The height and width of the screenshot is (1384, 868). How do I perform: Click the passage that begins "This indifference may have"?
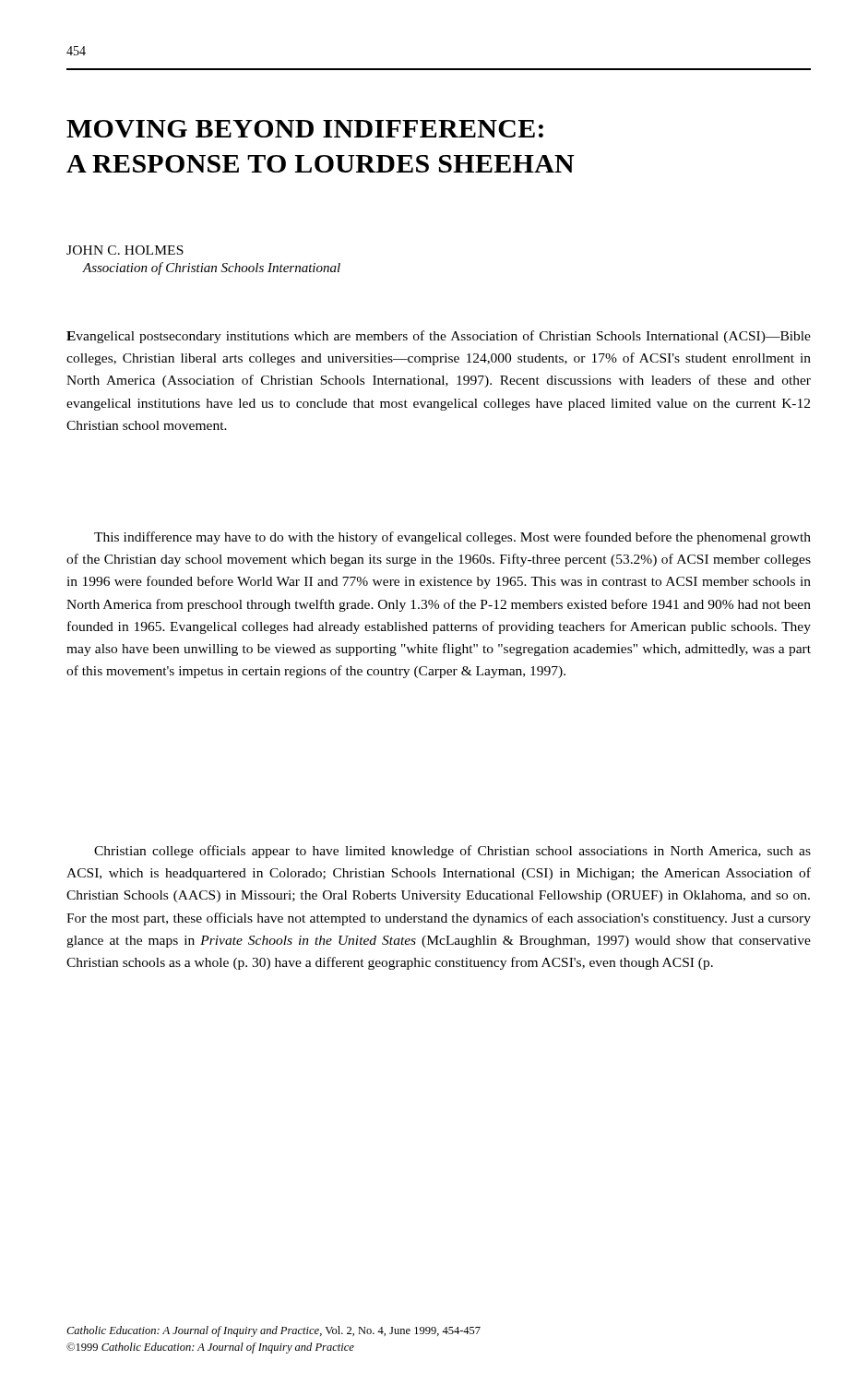tap(439, 603)
